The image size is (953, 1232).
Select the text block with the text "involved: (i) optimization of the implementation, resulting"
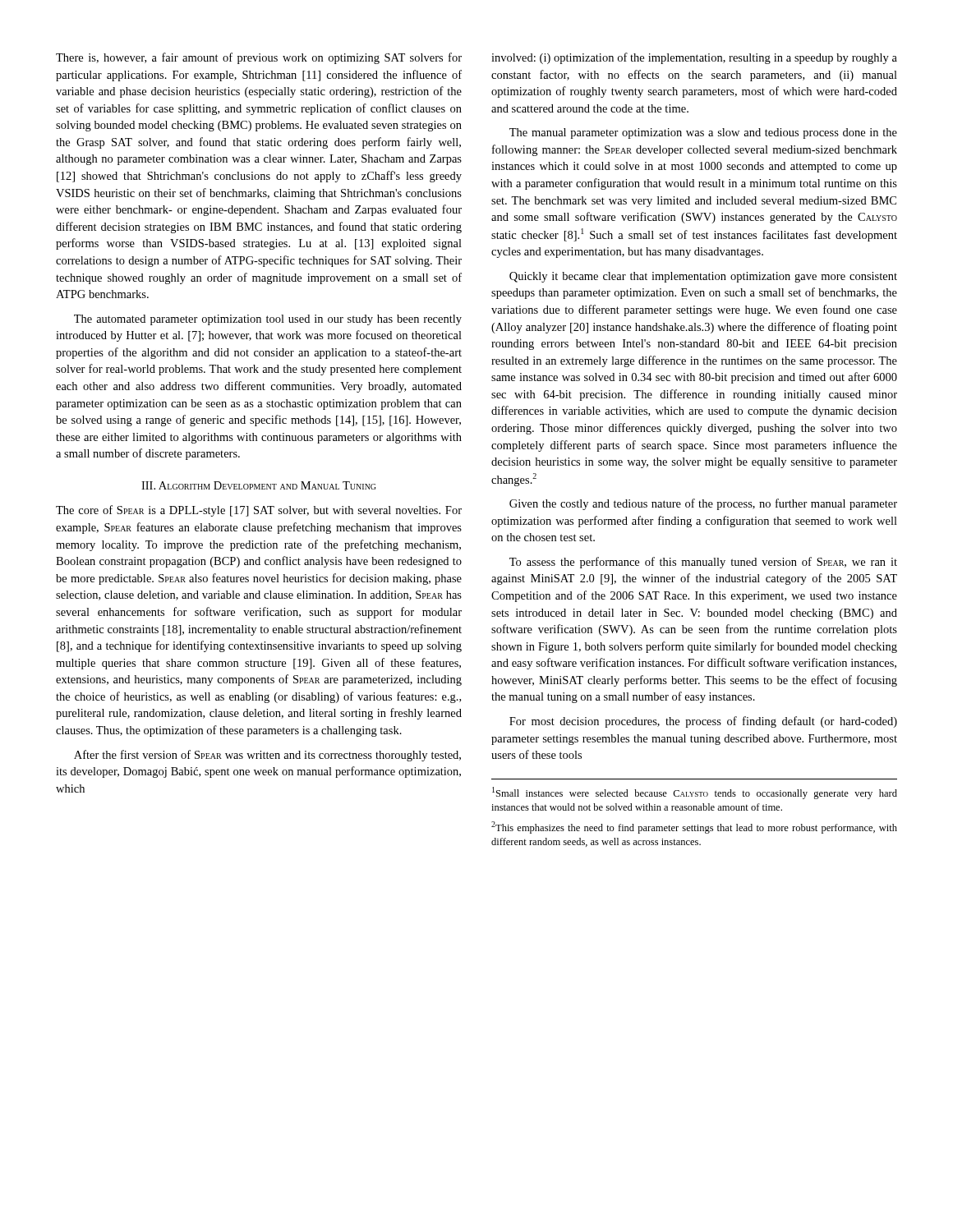[694, 83]
